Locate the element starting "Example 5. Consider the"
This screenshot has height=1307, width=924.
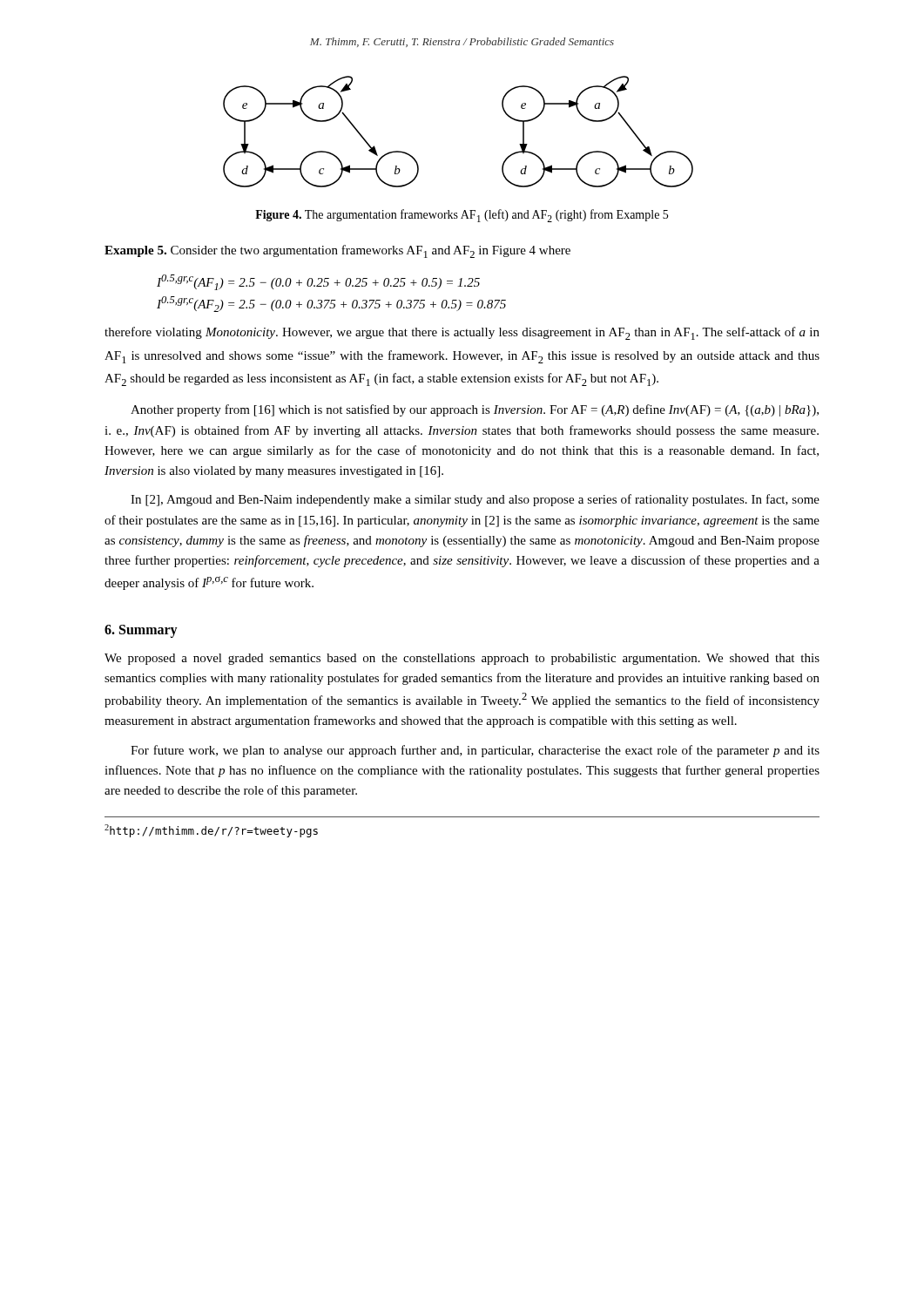tap(338, 252)
